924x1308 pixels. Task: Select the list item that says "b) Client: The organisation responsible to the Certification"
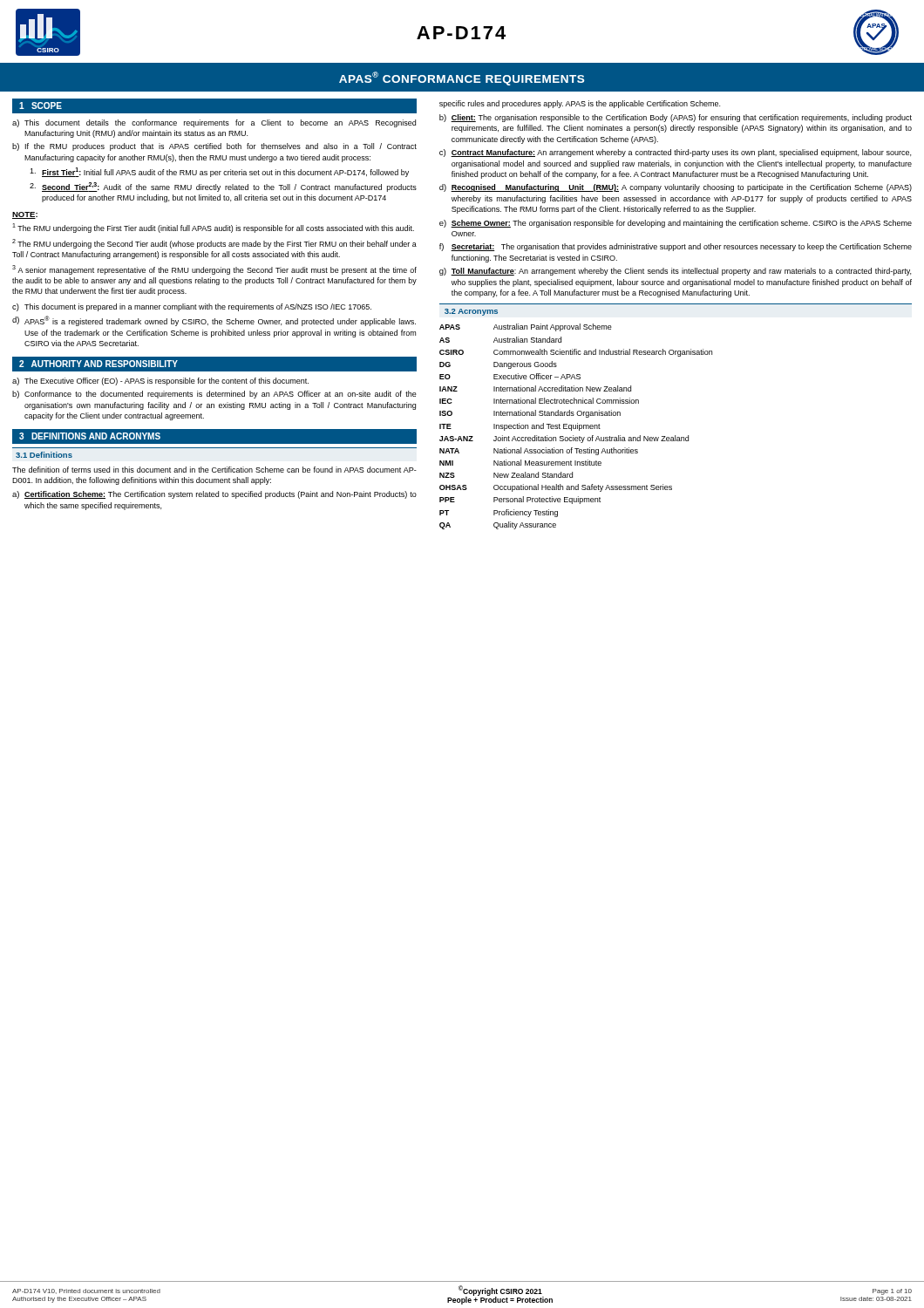(675, 129)
